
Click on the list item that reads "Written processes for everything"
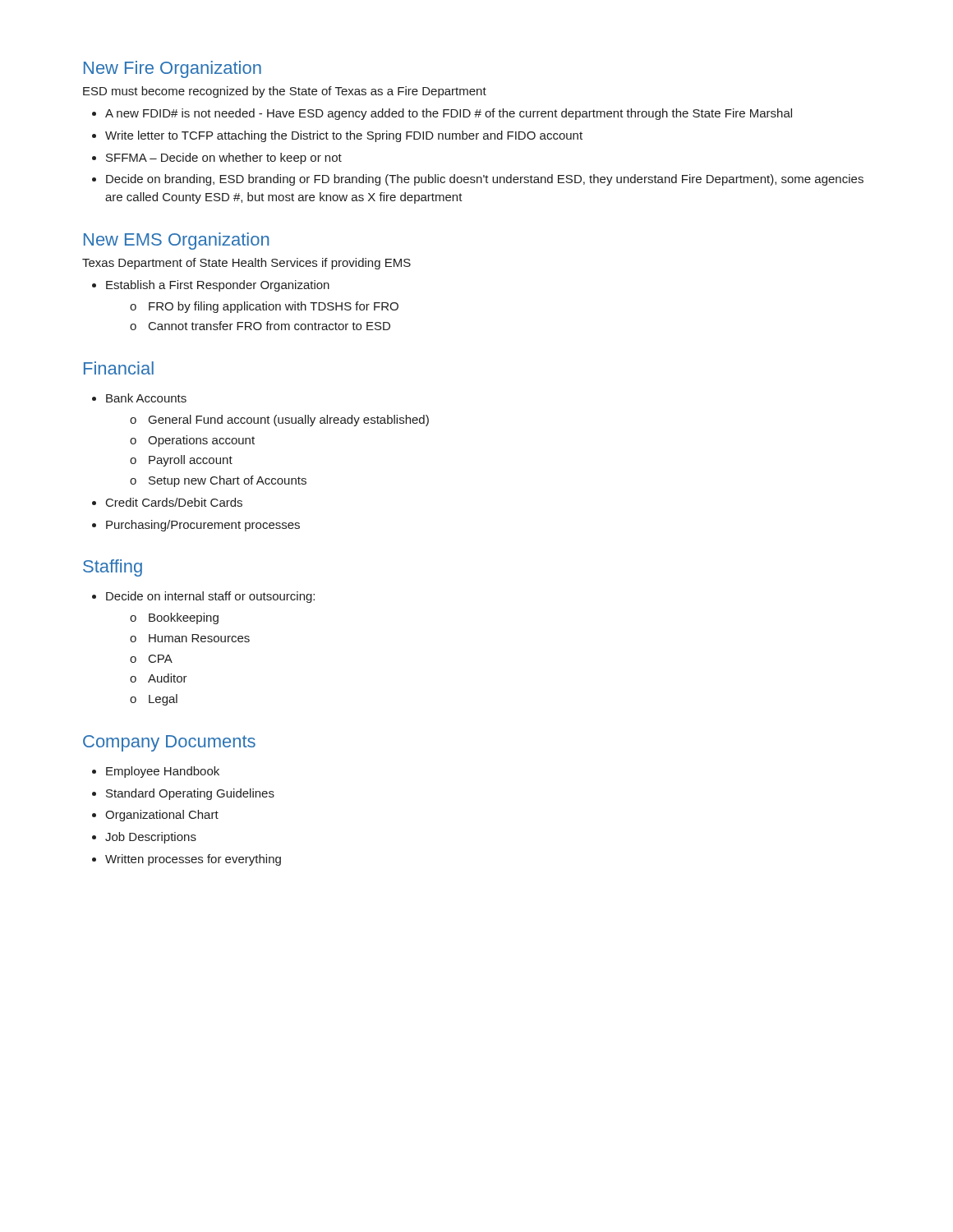tap(193, 859)
